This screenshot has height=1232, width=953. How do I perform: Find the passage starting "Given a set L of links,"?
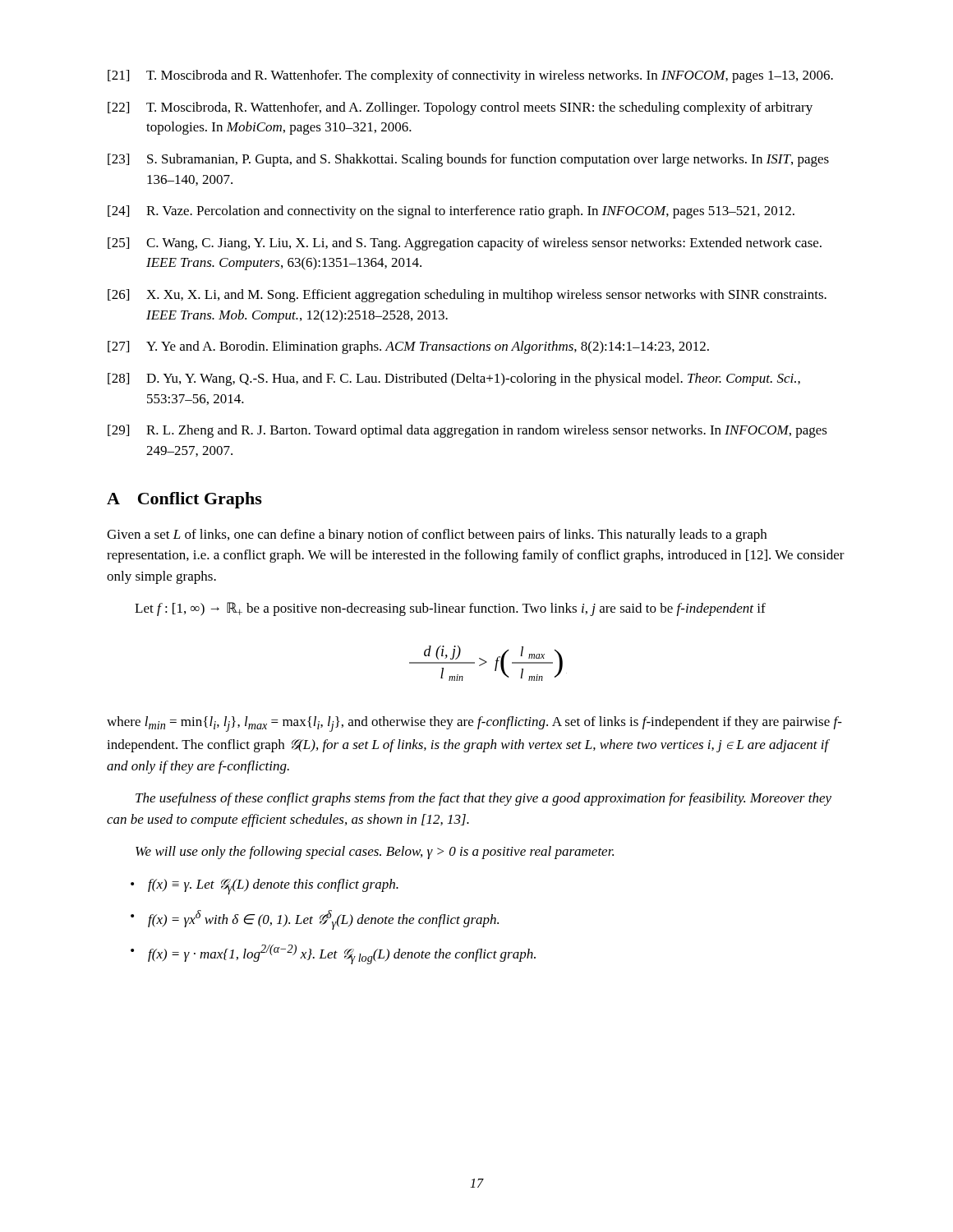475,555
